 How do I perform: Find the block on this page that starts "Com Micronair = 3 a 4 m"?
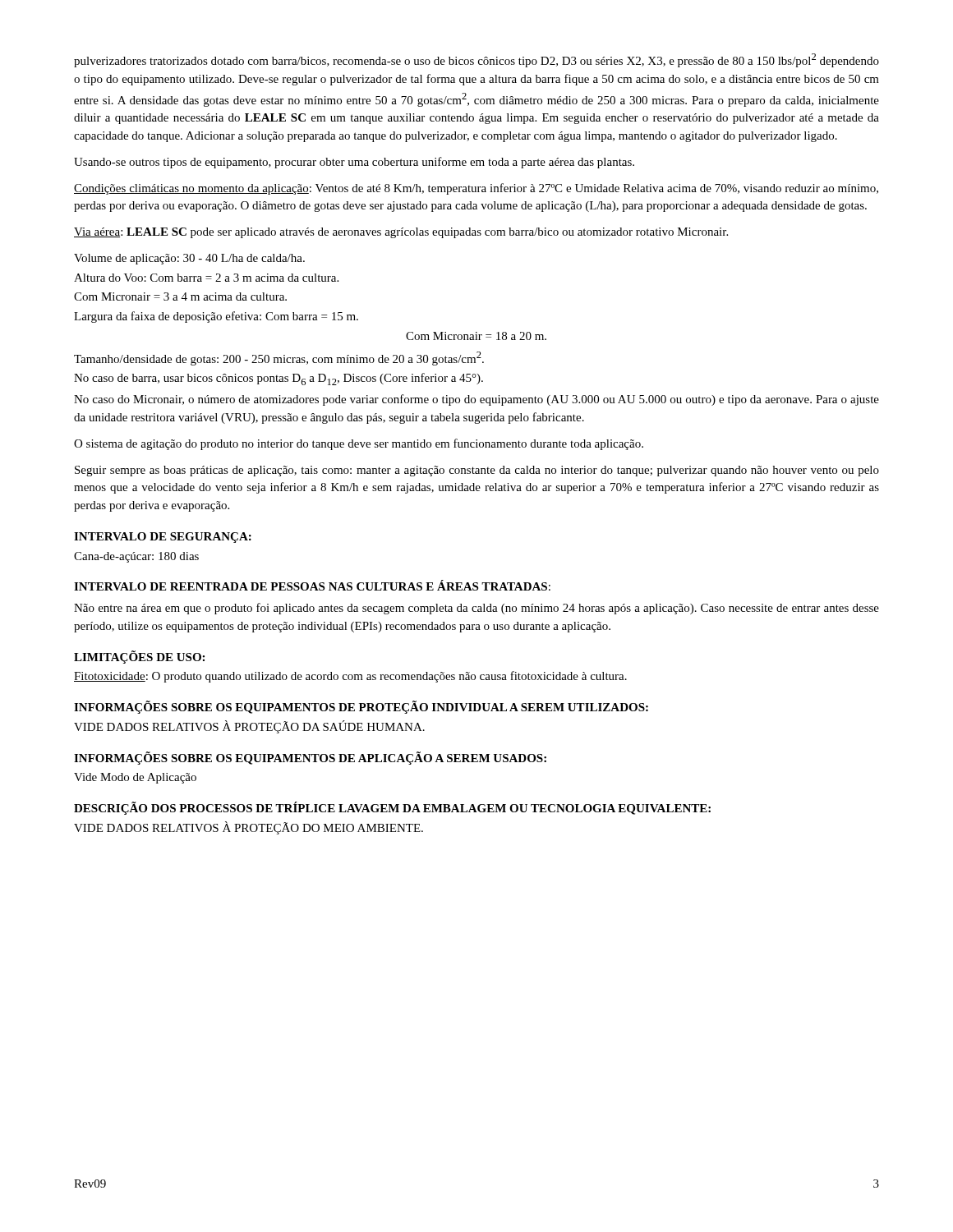(x=180, y=297)
